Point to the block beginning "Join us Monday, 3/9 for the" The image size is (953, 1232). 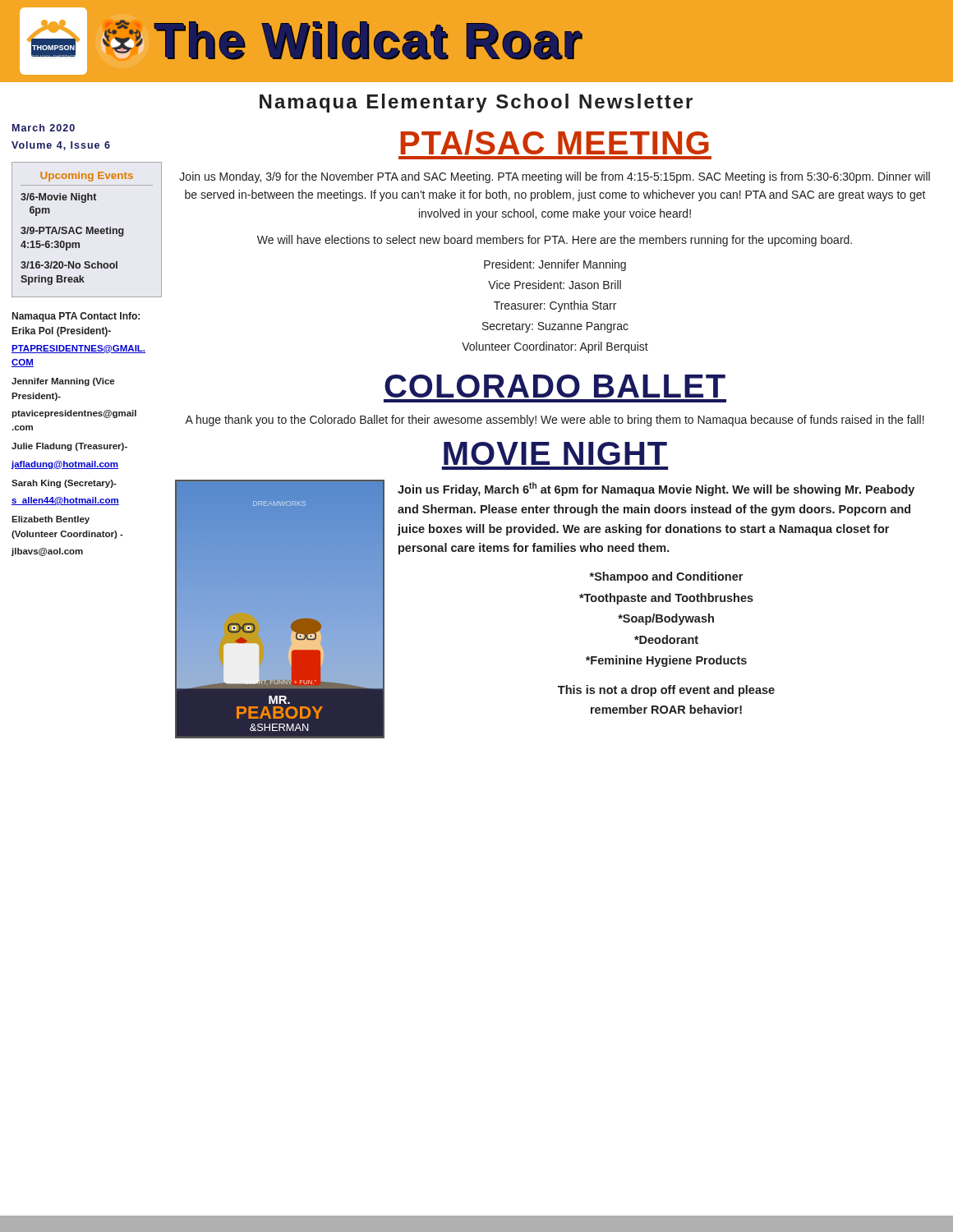pyautogui.click(x=555, y=195)
